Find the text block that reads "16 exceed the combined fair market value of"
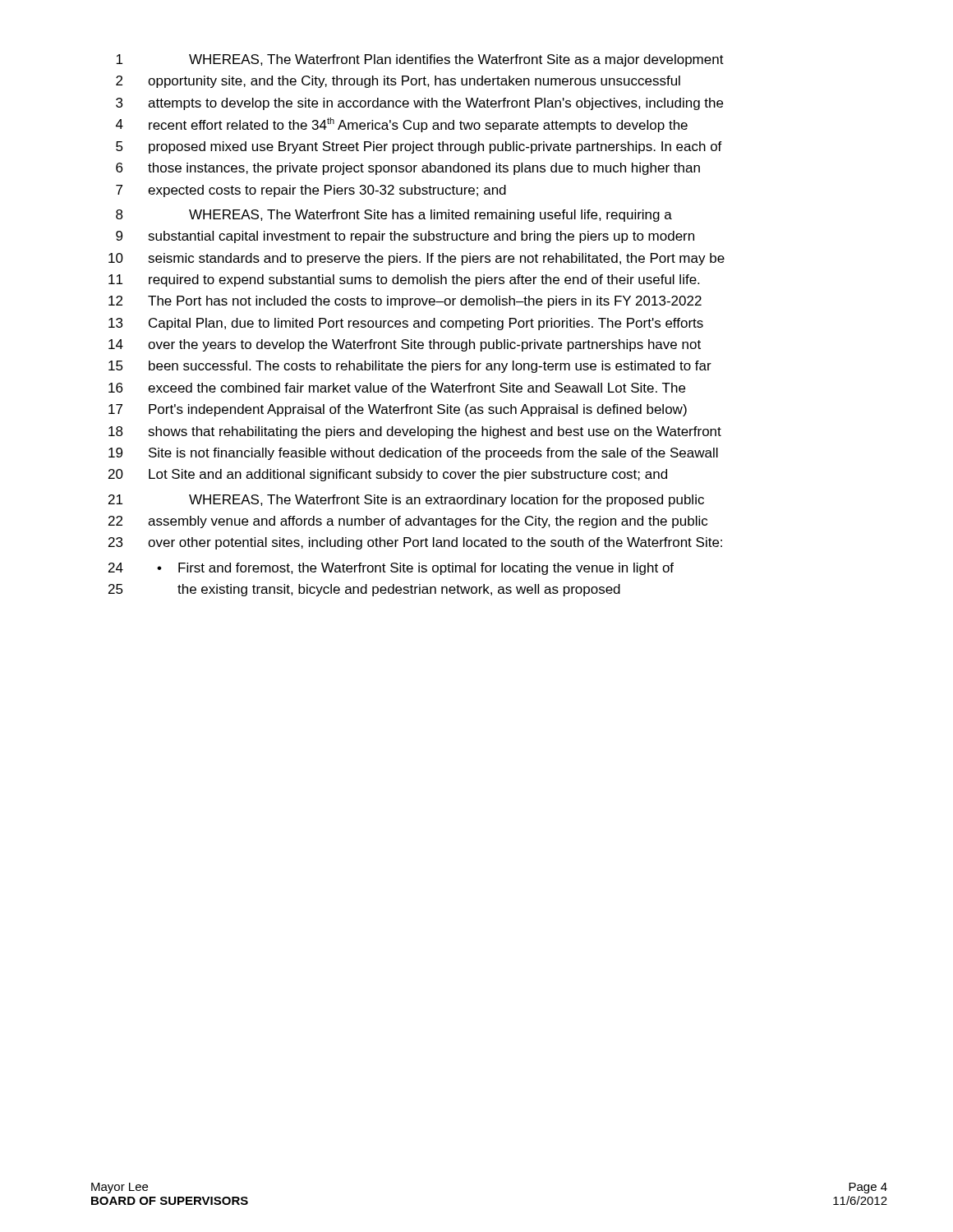 point(489,388)
